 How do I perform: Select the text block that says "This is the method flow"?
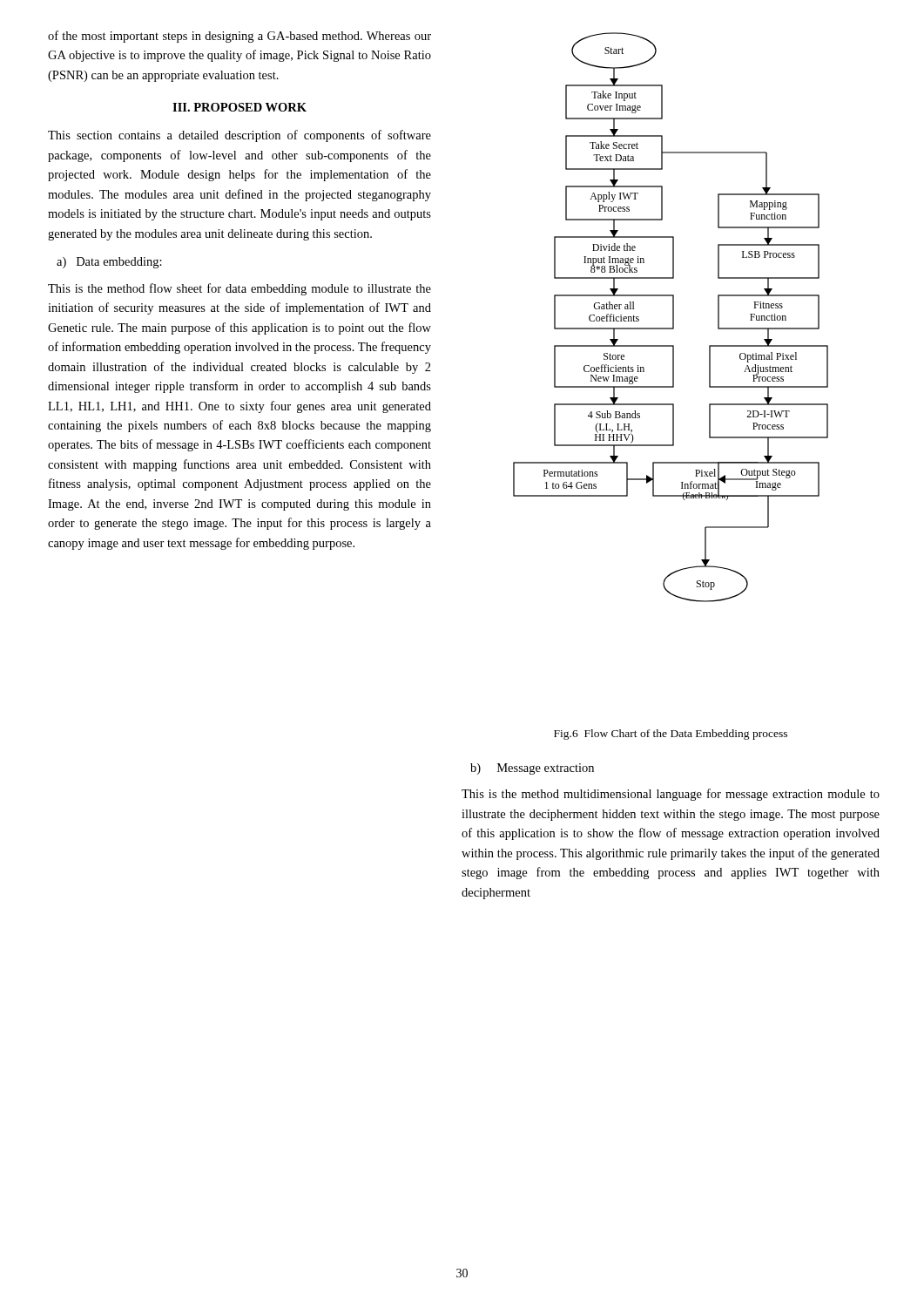click(x=239, y=415)
